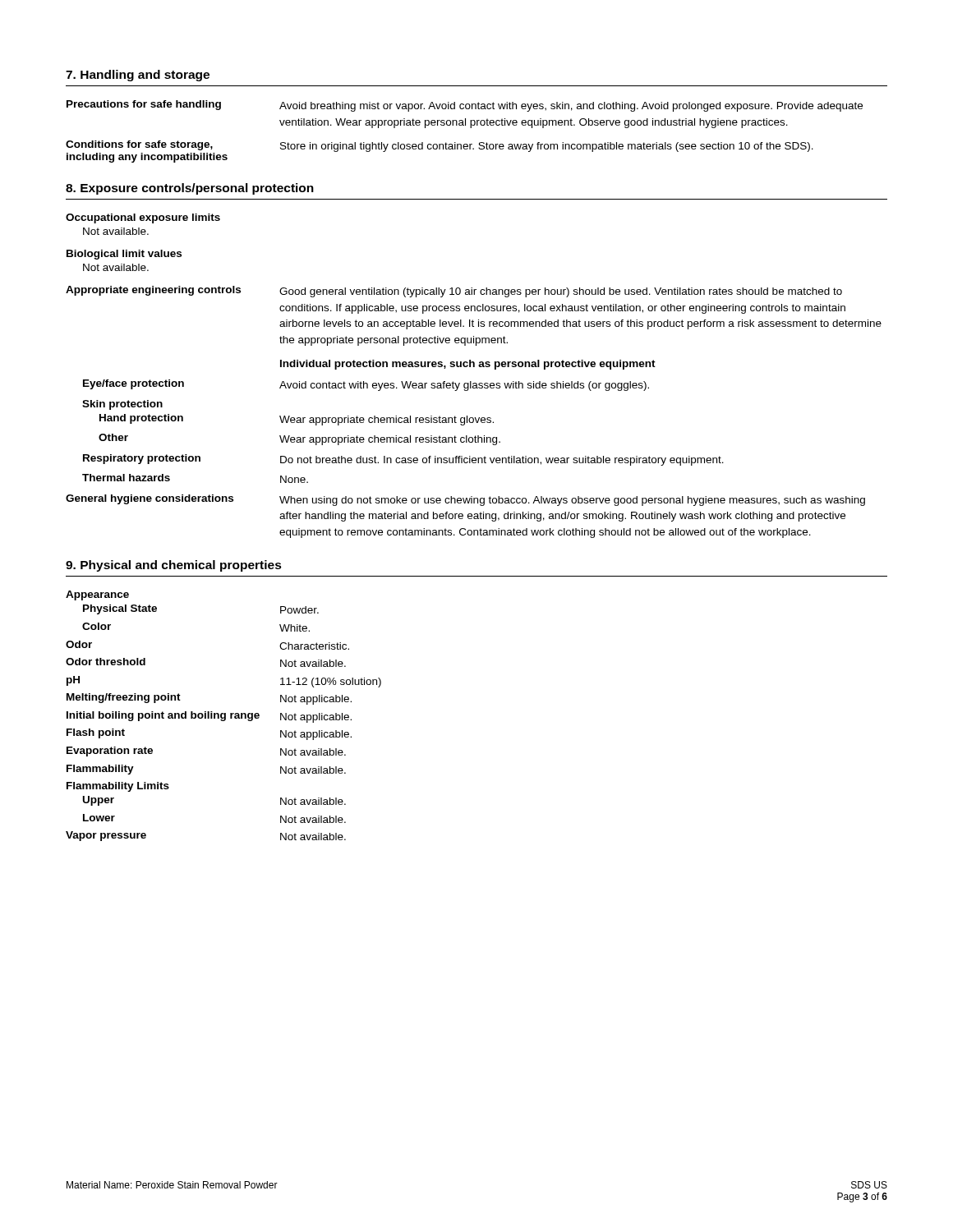Locate the text block starting "Precautions for safe"
The width and height of the screenshot is (953, 1232).
click(476, 114)
